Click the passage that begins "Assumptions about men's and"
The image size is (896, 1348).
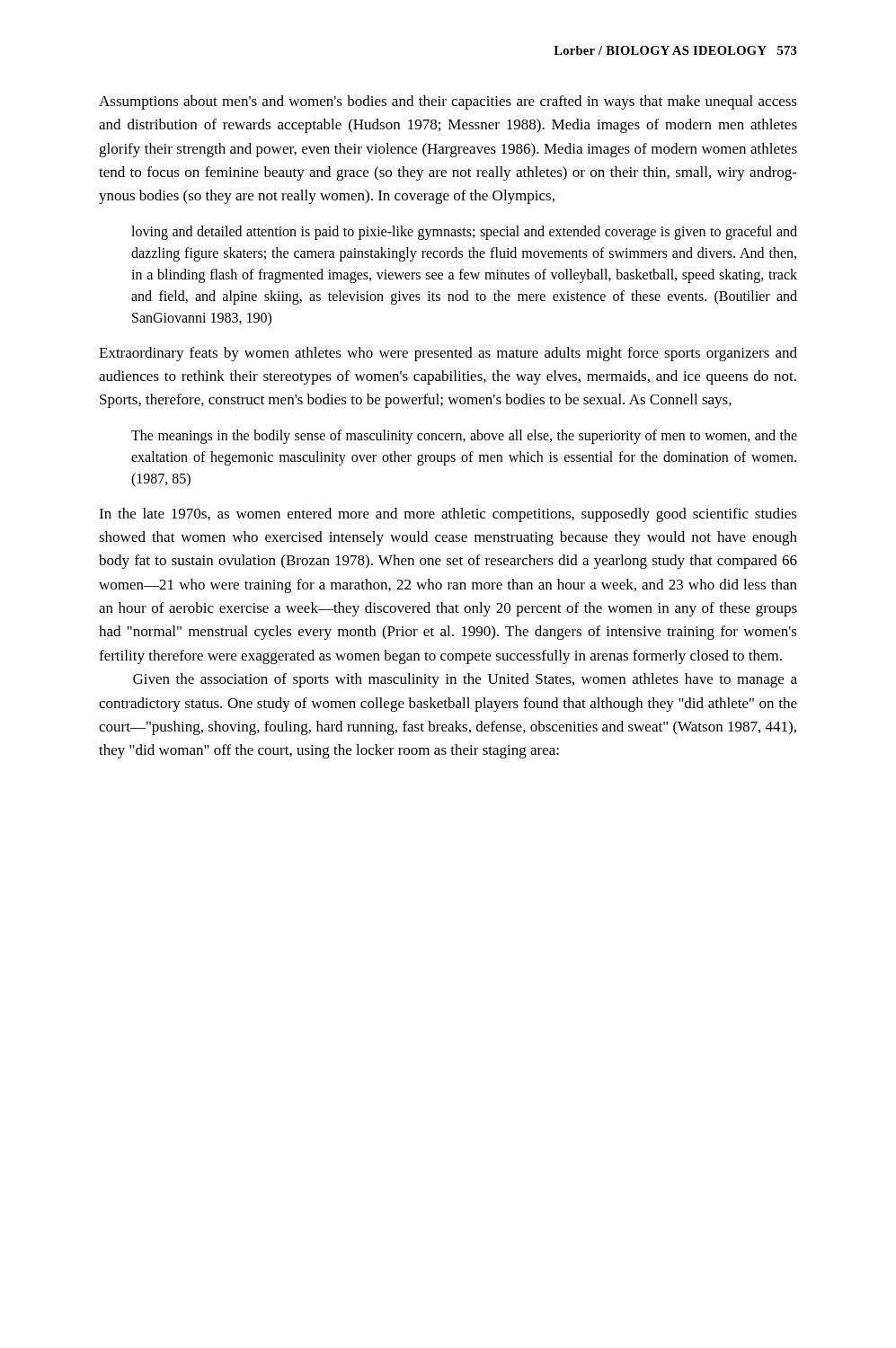coord(448,149)
